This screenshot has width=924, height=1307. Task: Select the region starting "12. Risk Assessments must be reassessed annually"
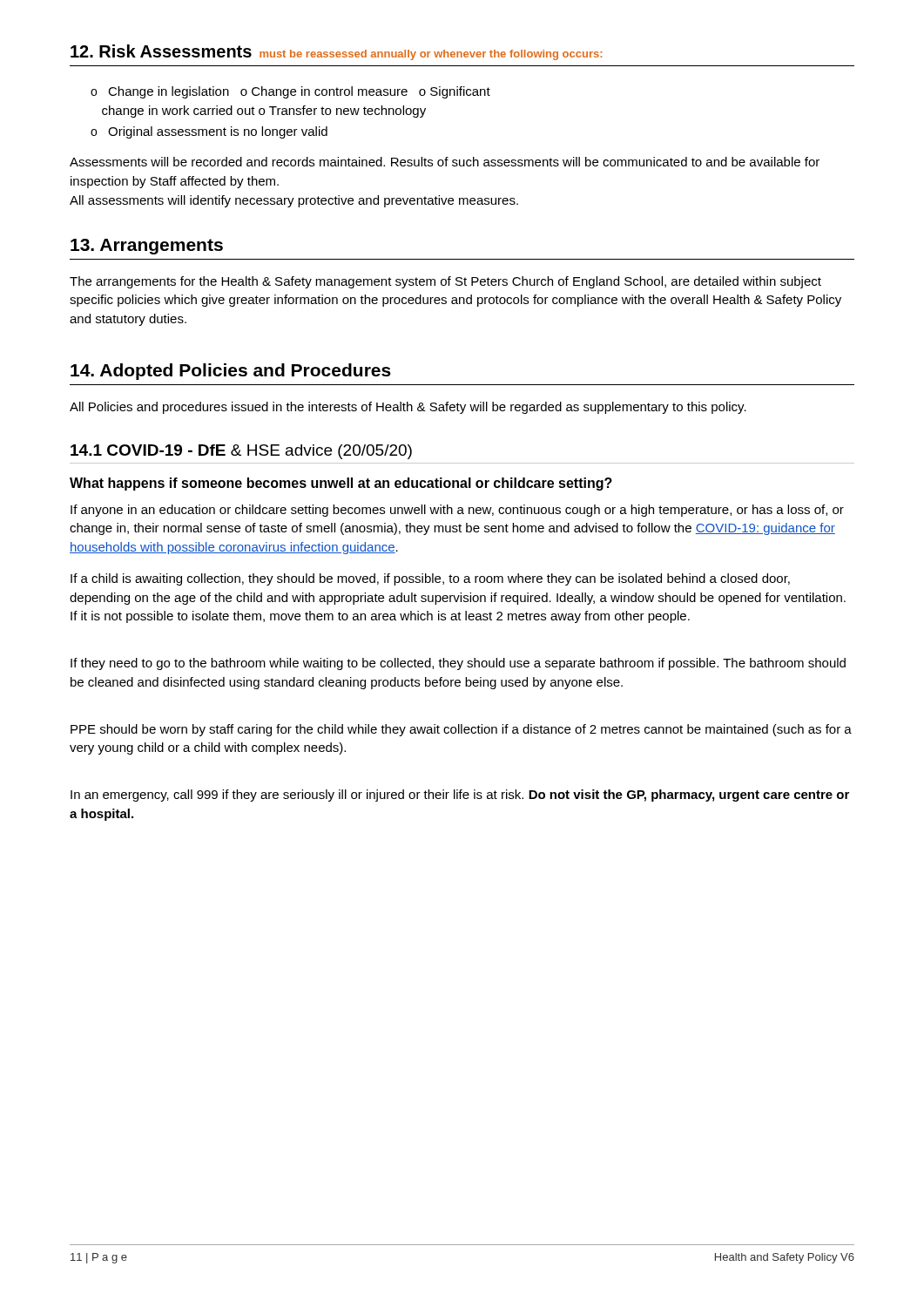[x=462, y=54]
